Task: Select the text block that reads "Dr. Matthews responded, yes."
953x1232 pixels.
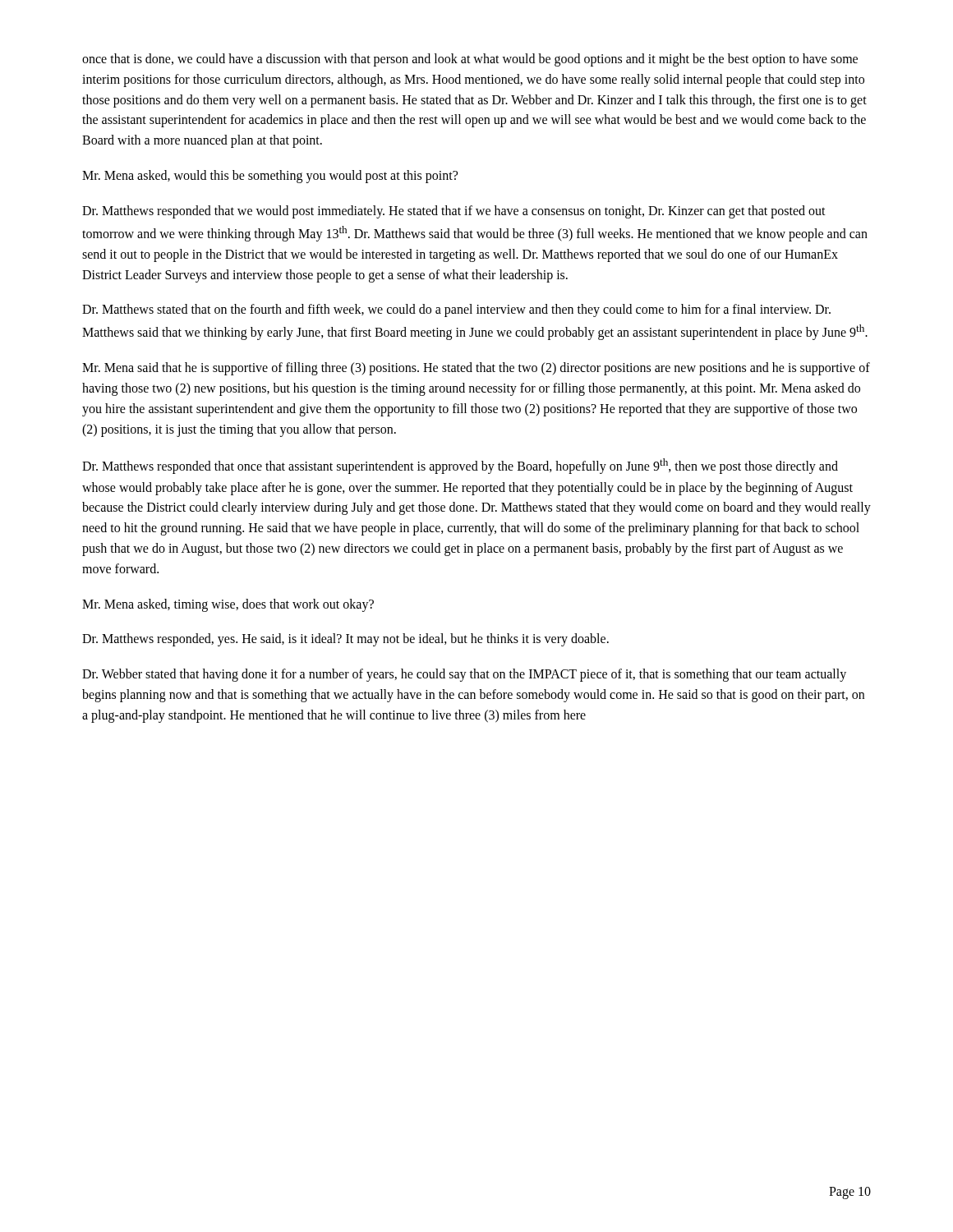Action: coord(346,639)
